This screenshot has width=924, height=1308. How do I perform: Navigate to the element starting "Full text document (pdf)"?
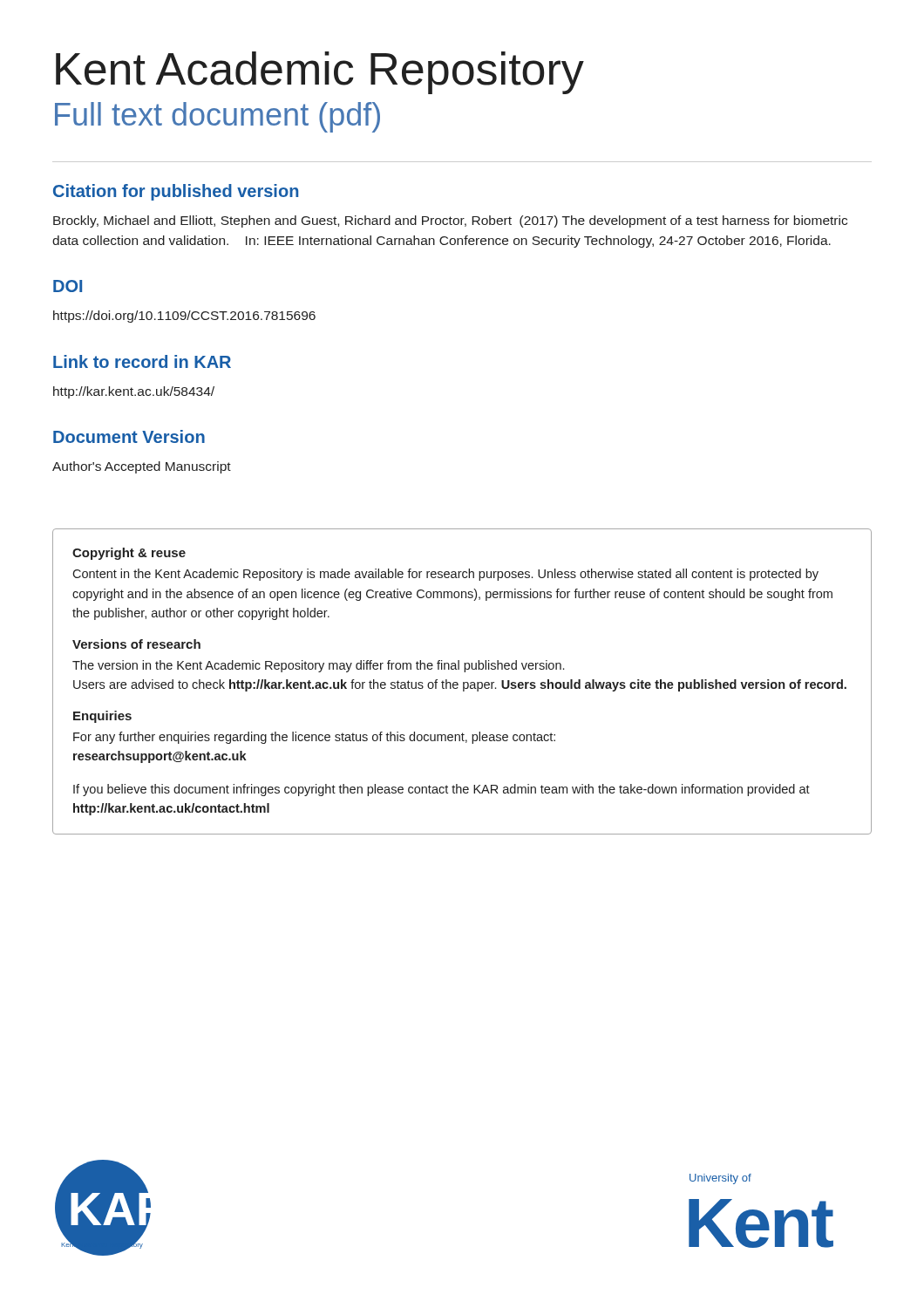[x=217, y=117]
